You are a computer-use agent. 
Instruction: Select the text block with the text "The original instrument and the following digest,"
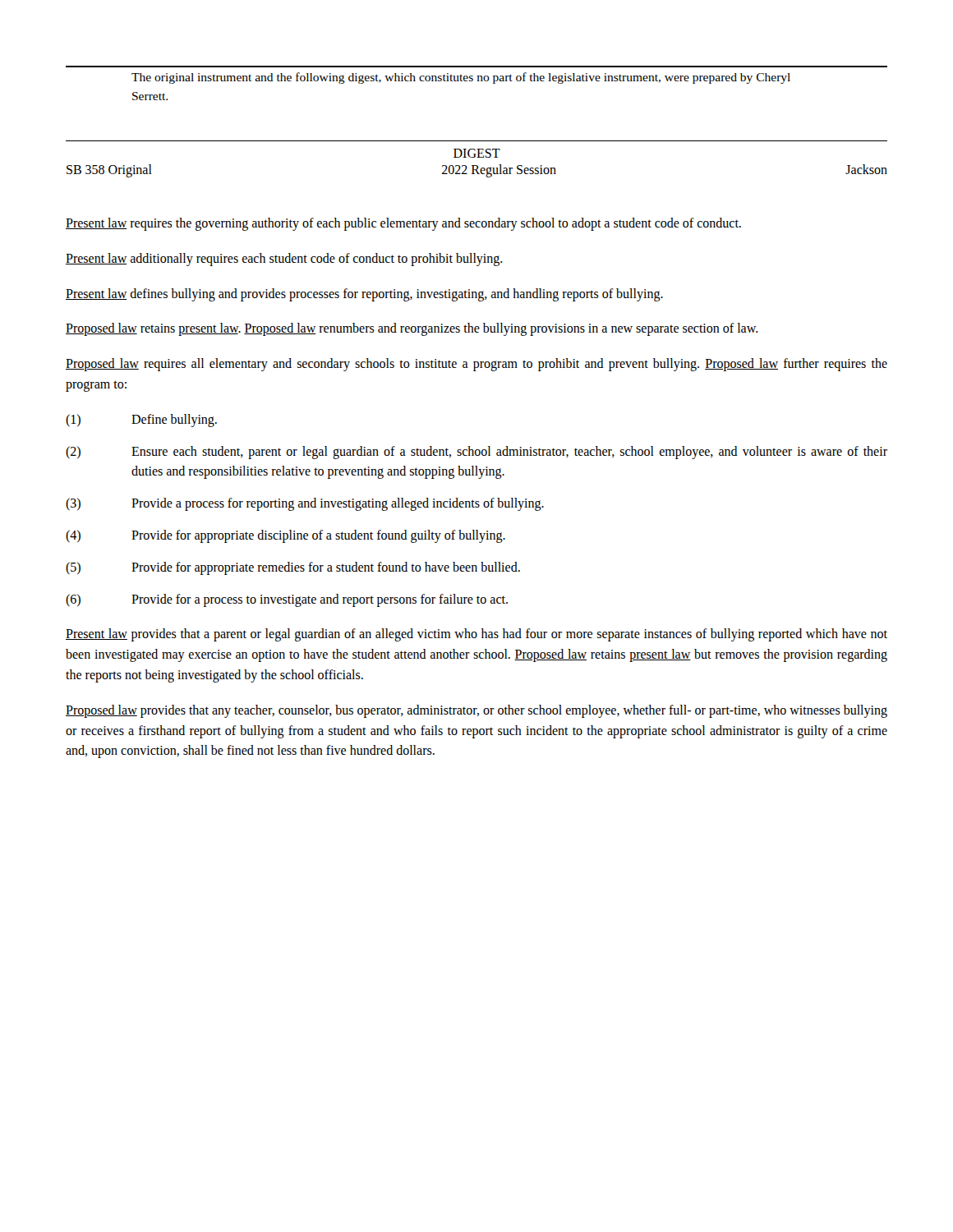coord(476,86)
